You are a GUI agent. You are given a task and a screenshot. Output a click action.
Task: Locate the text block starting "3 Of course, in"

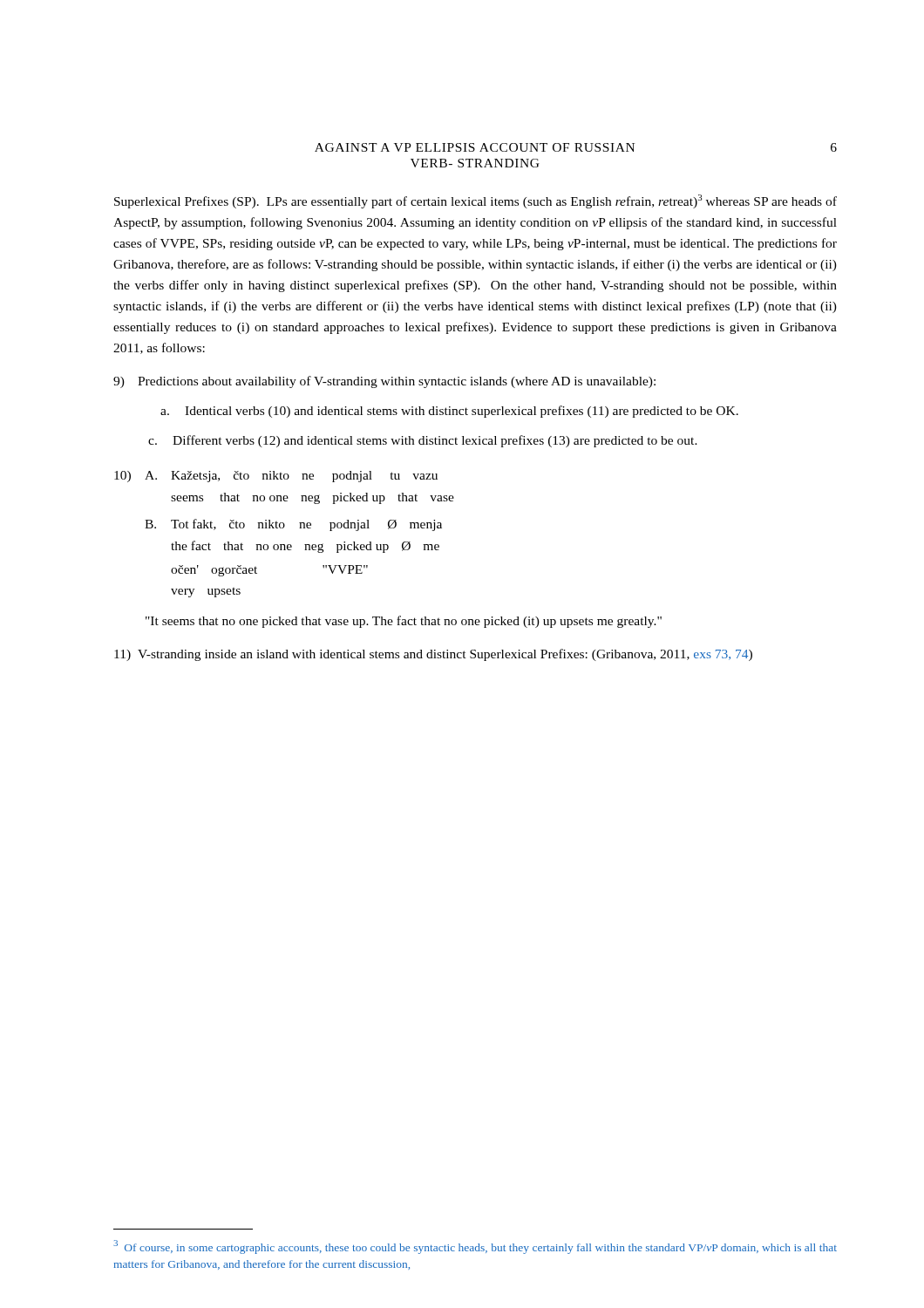point(475,1254)
